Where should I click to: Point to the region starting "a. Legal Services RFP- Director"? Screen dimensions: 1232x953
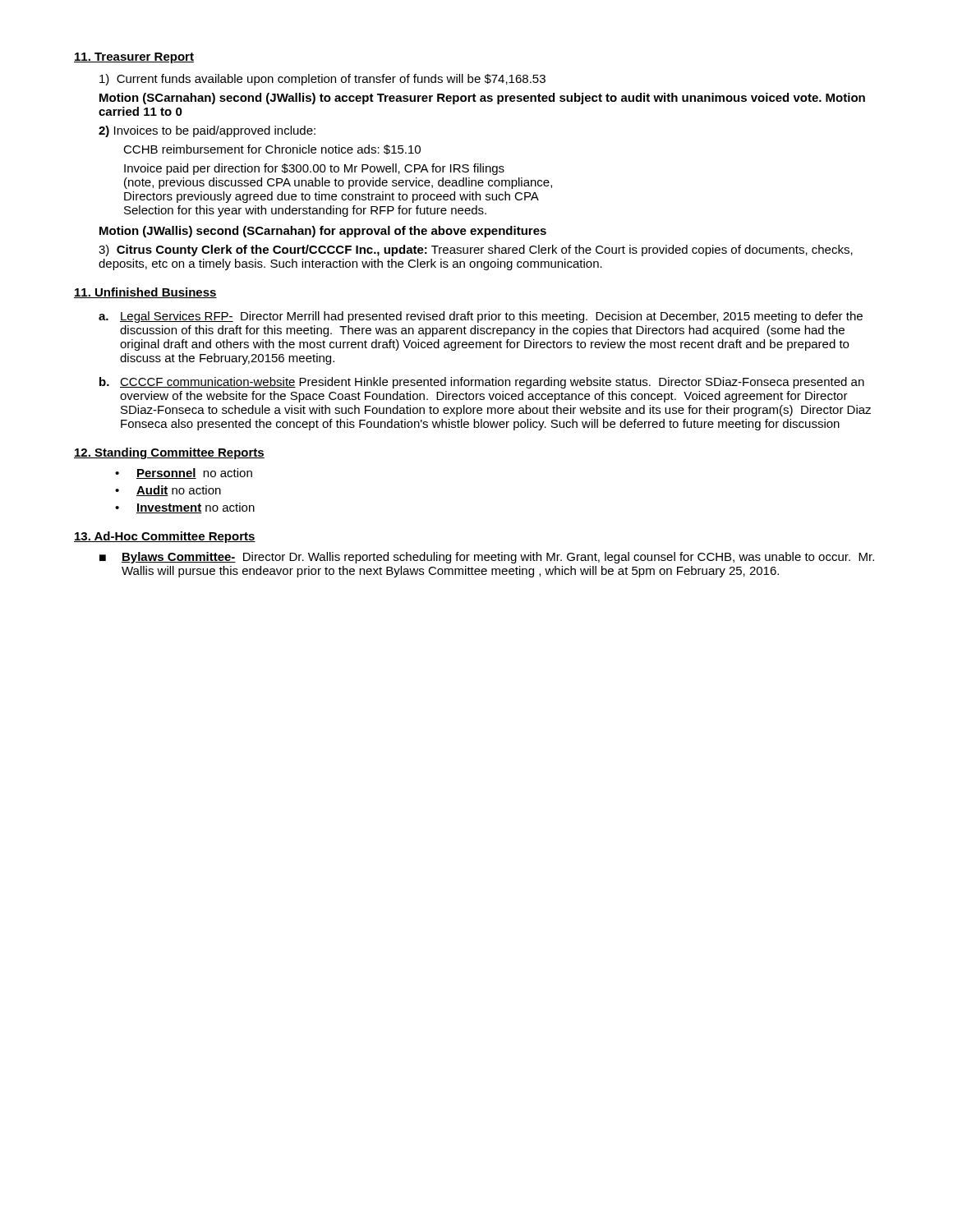(489, 337)
